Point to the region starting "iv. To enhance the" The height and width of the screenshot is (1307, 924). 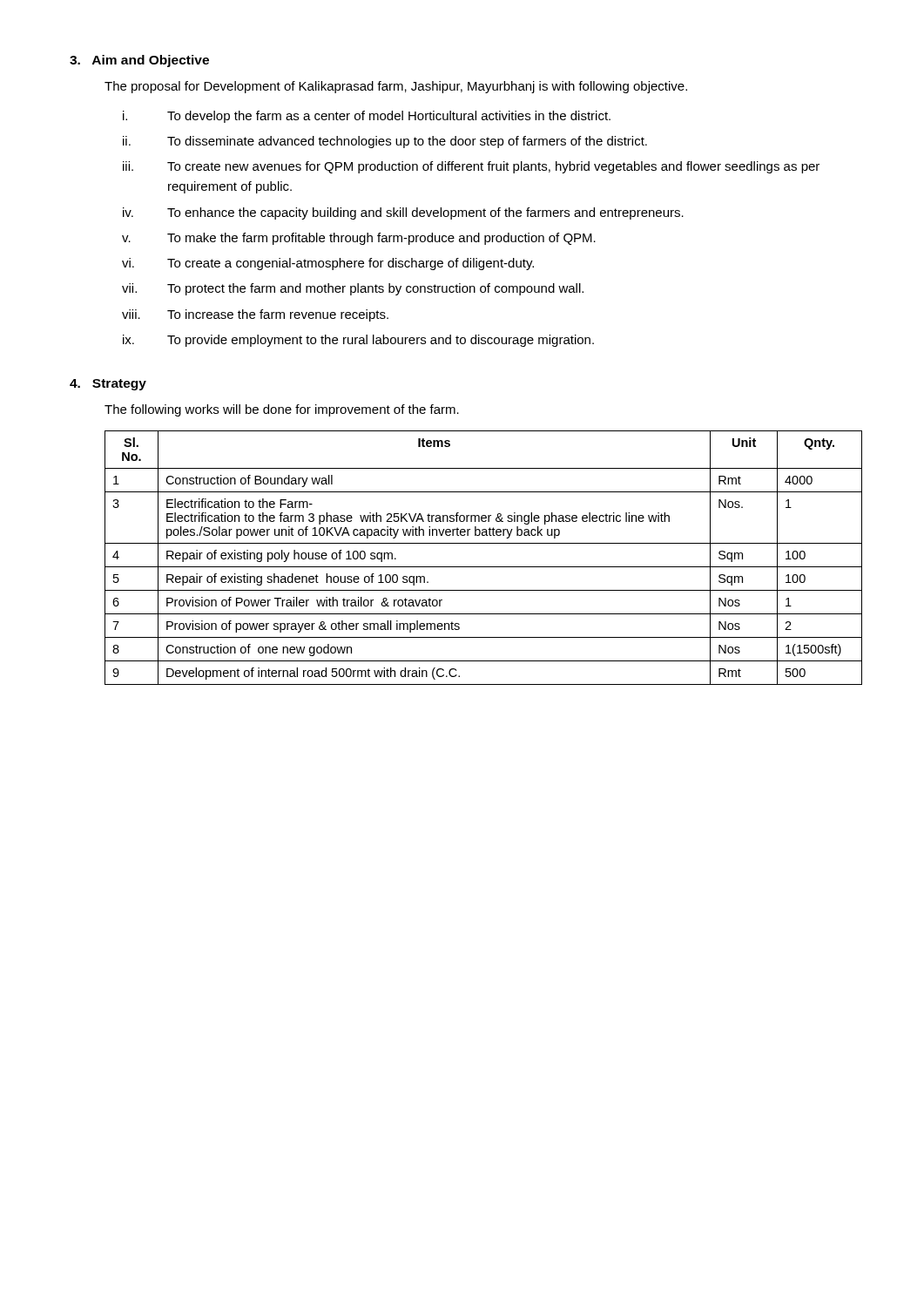[x=488, y=212]
